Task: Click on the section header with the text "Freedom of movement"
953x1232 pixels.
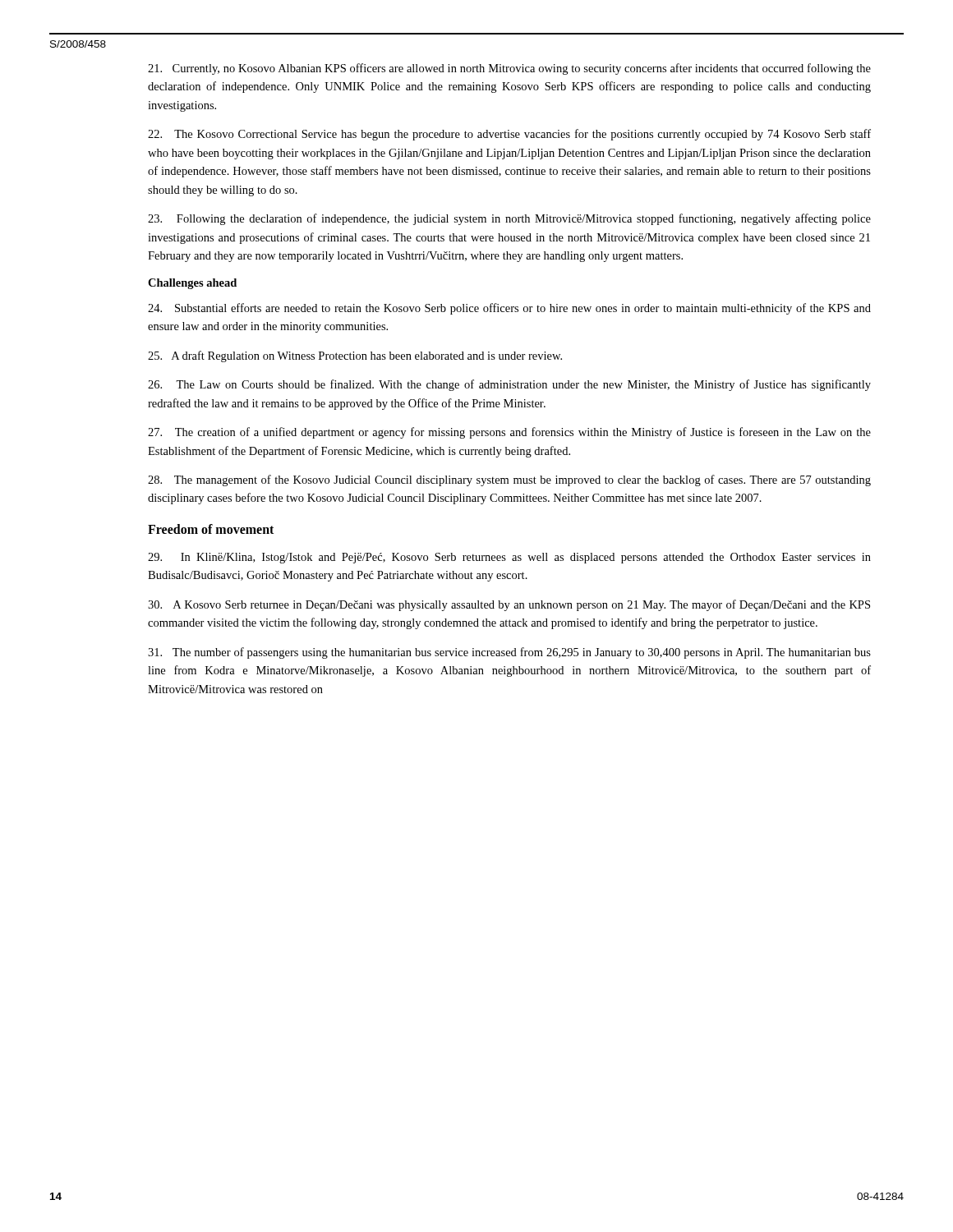Action: coord(211,529)
